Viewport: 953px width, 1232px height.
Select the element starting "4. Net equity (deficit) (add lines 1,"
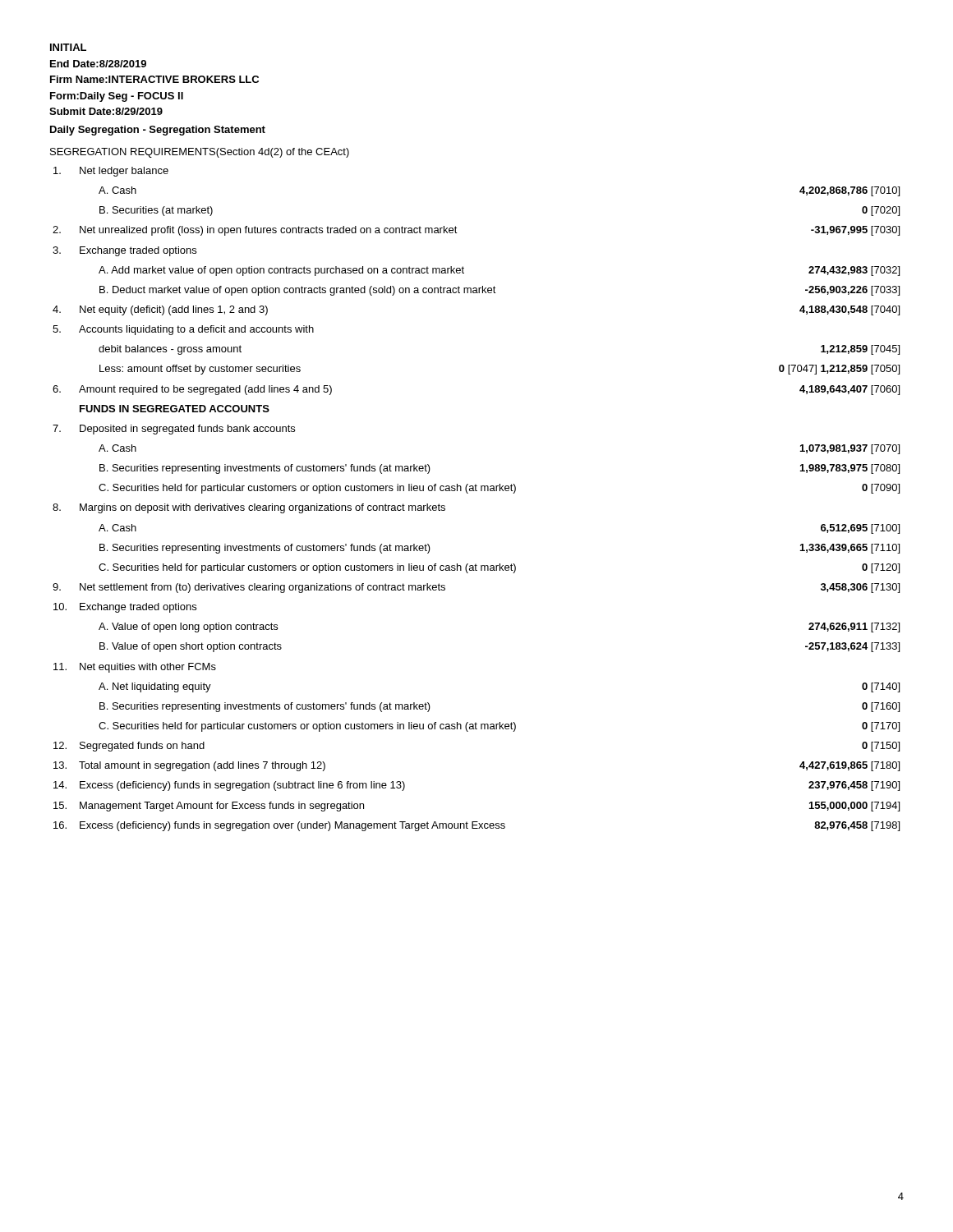[x=178, y=310]
